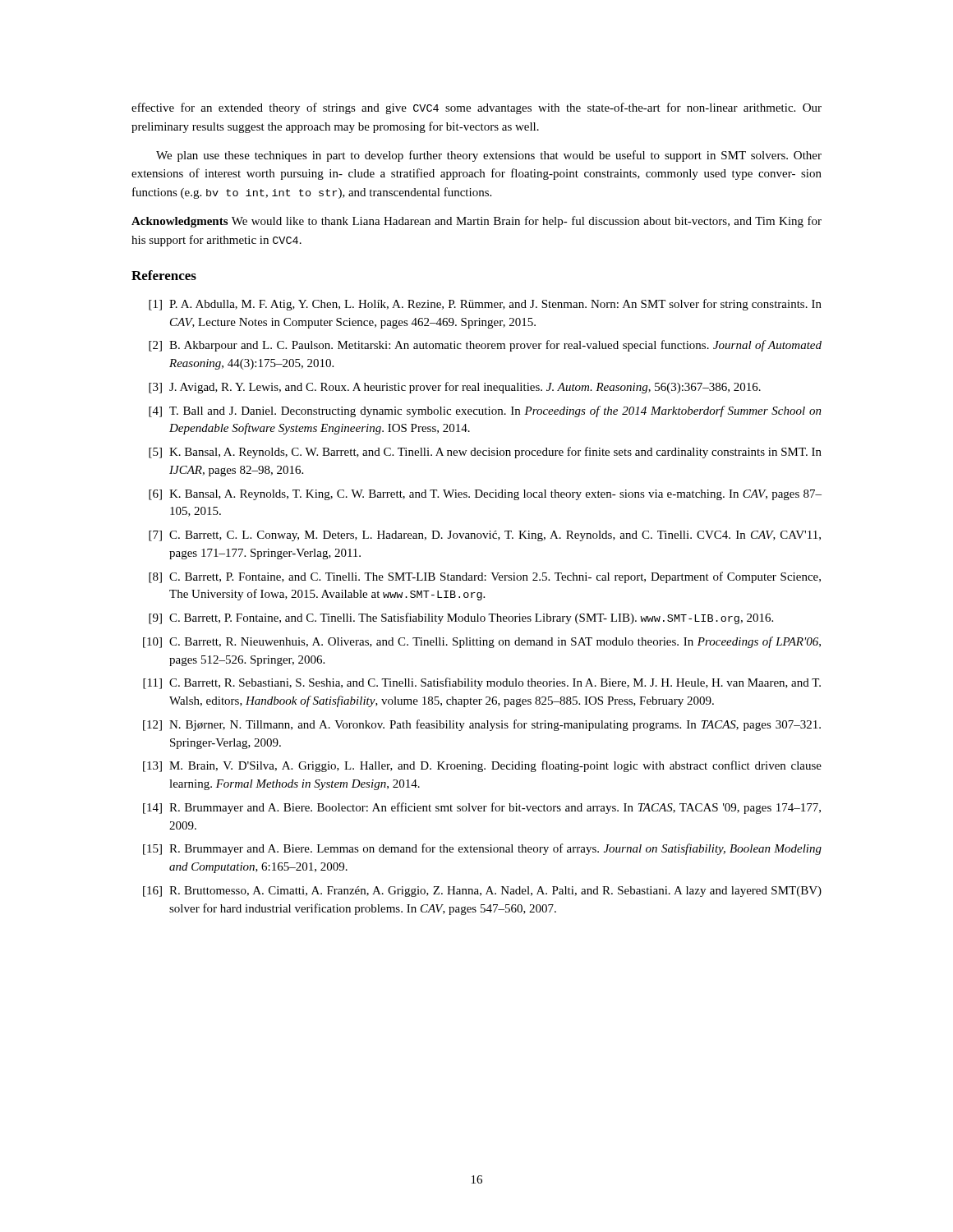The height and width of the screenshot is (1232, 953).
Task: Where is the passage that starts "[13] M. Brain, V. D'Silva,"?
Action: 476,775
